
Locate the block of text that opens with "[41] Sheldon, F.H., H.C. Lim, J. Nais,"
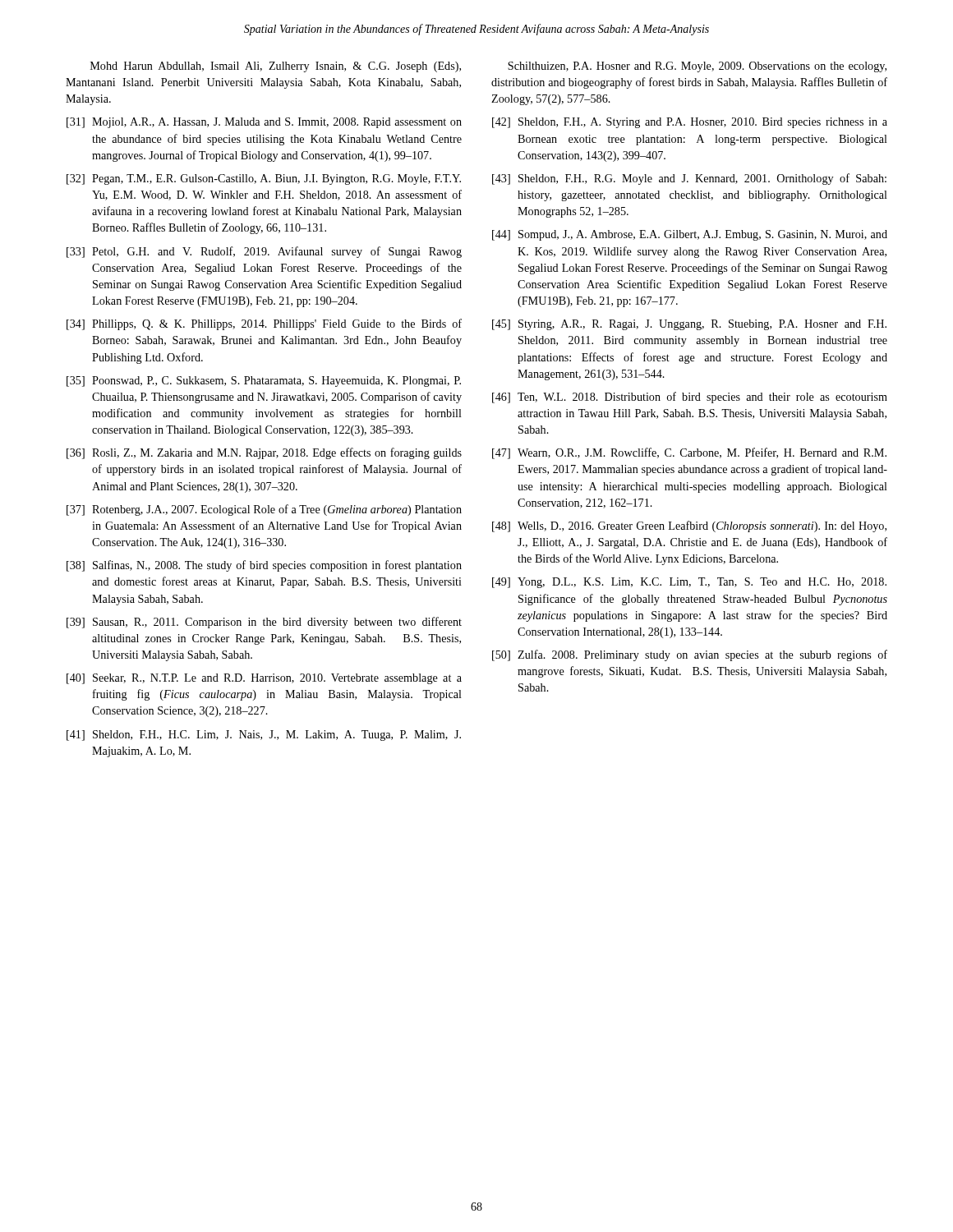pos(264,742)
